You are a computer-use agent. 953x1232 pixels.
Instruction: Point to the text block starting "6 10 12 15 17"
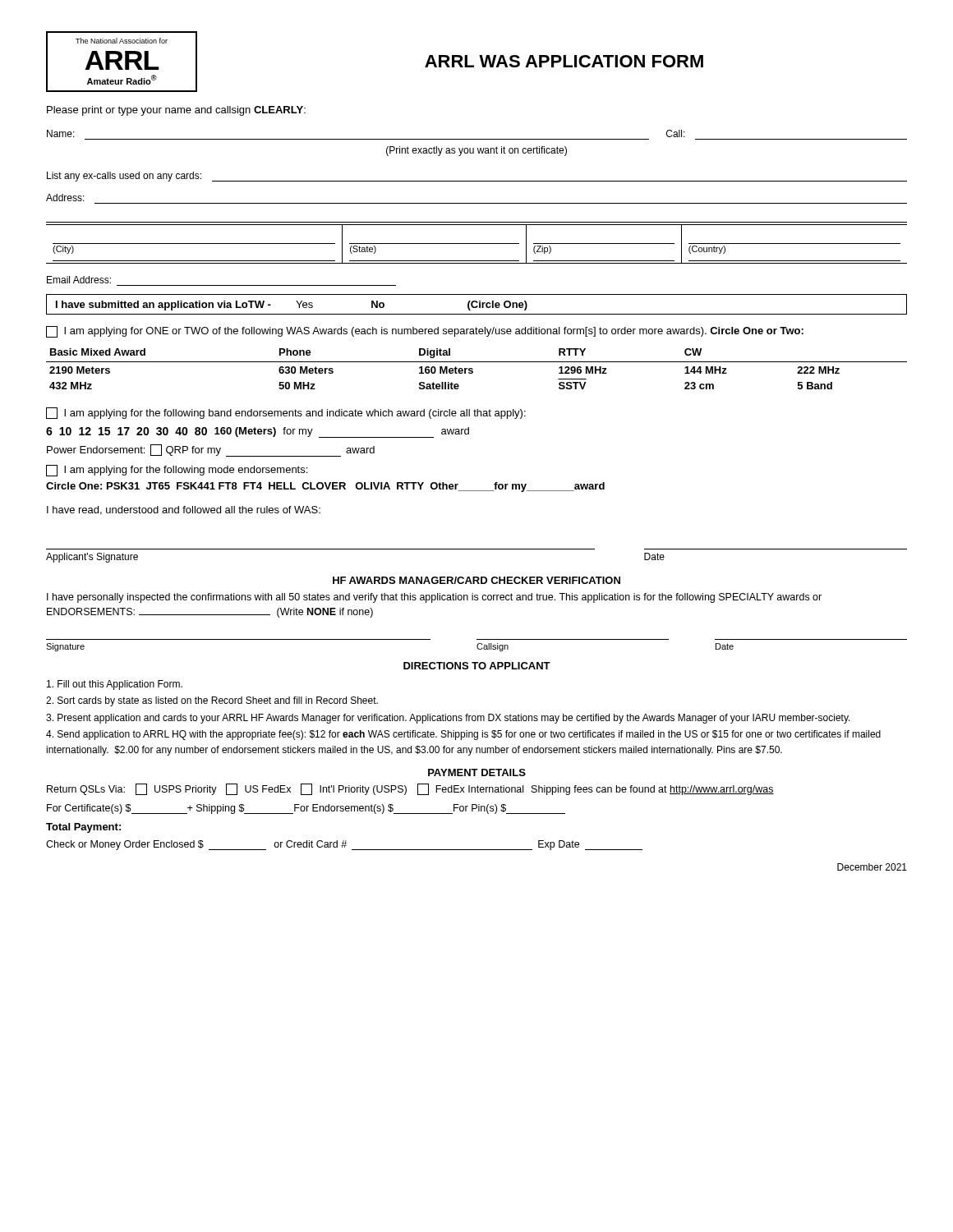point(258,431)
